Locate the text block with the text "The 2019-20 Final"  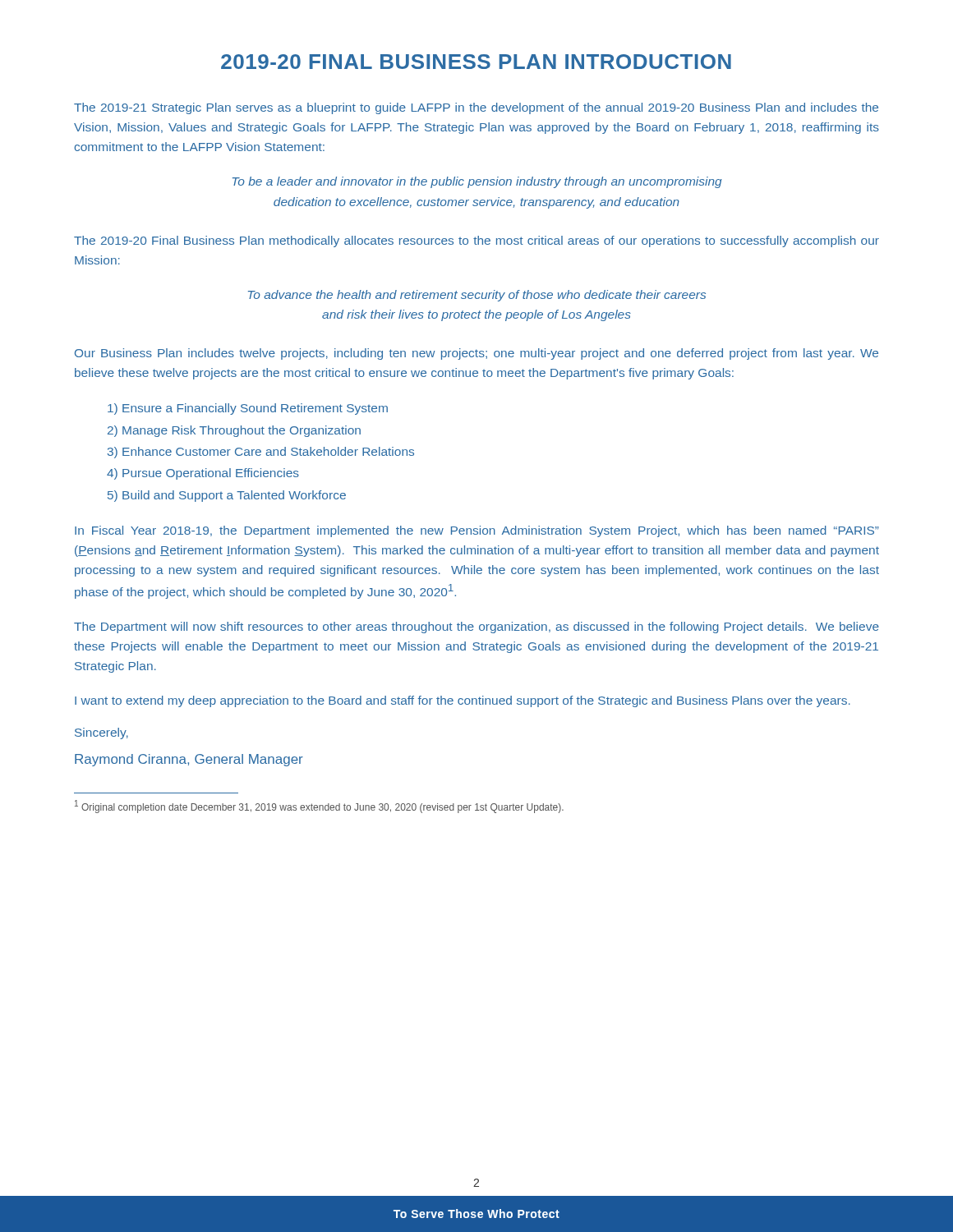tap(476, 250)
